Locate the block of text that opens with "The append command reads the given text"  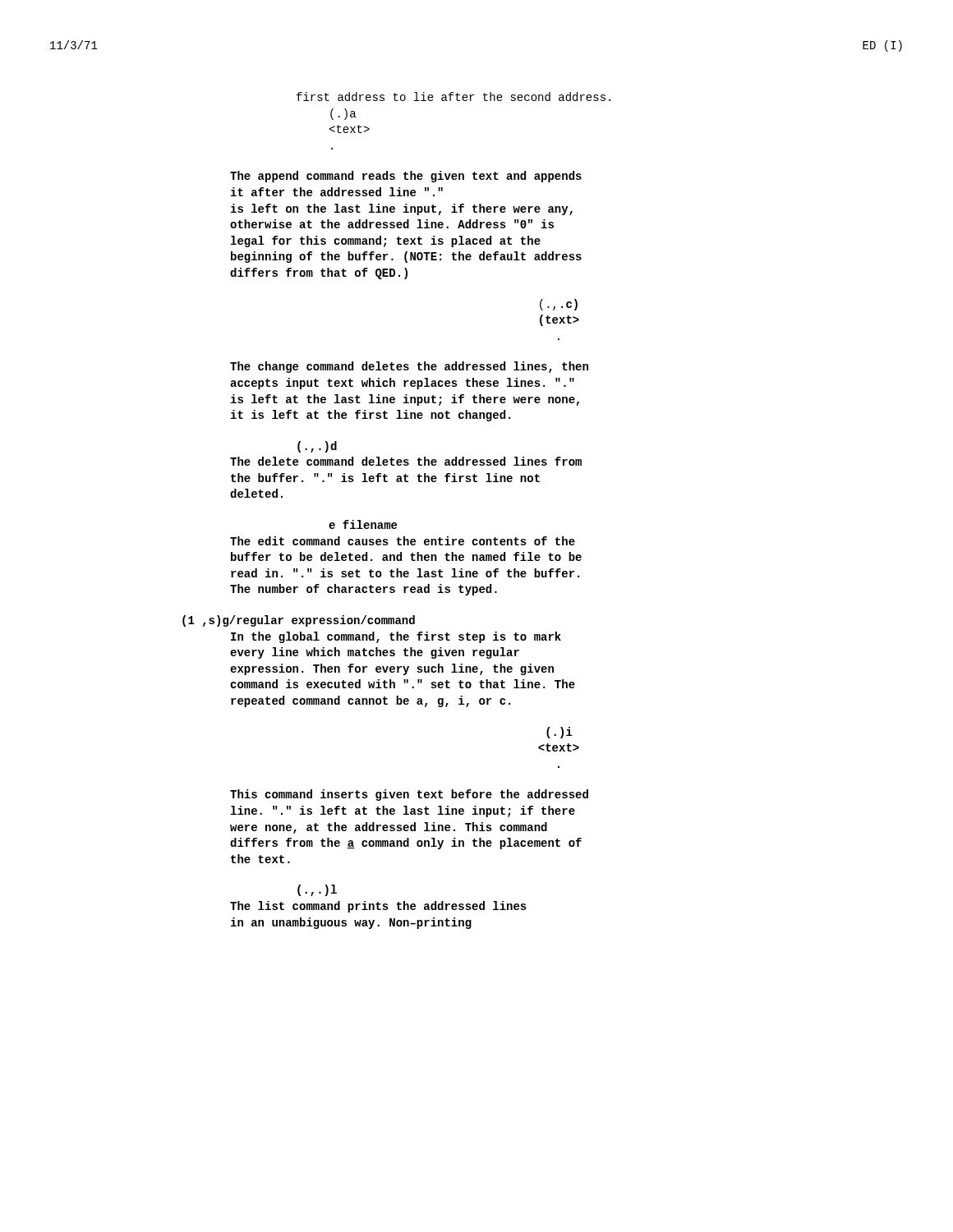[x=406, y=225]
